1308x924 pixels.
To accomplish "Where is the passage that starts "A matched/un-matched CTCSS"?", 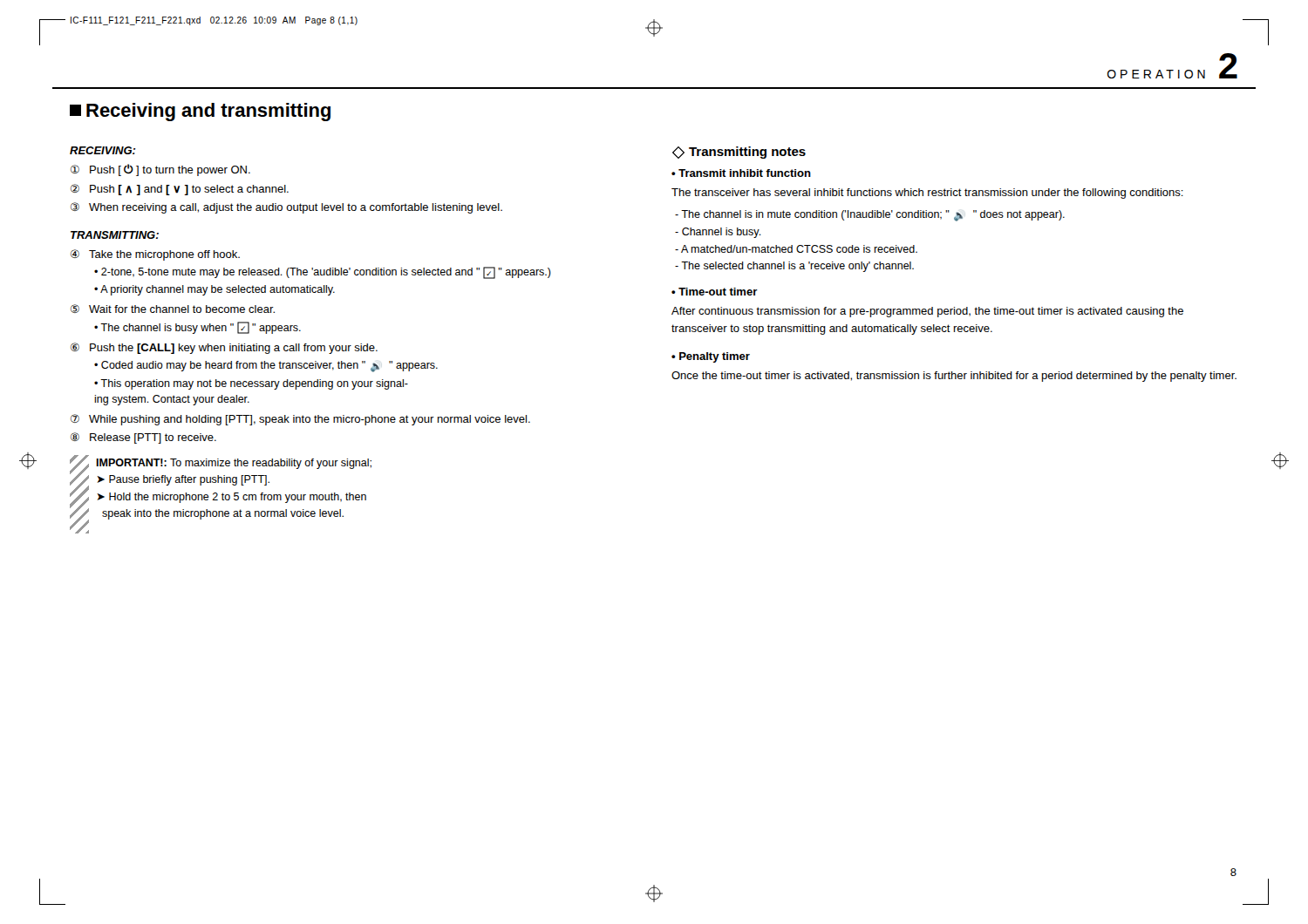I will click(x=796, y=249).
